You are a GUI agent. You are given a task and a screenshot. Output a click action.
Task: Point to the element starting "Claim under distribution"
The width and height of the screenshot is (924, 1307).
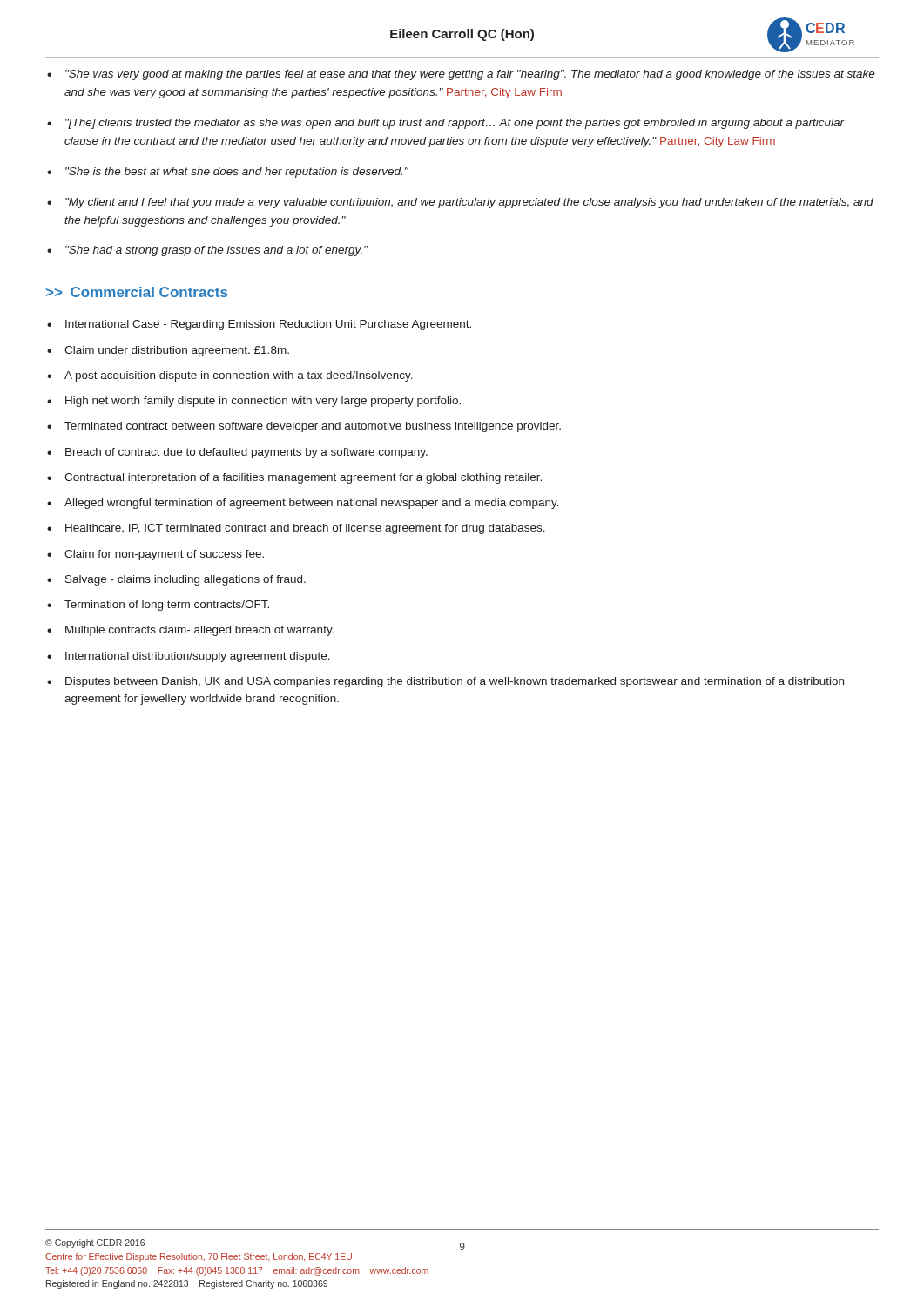[x=177, y=349]
